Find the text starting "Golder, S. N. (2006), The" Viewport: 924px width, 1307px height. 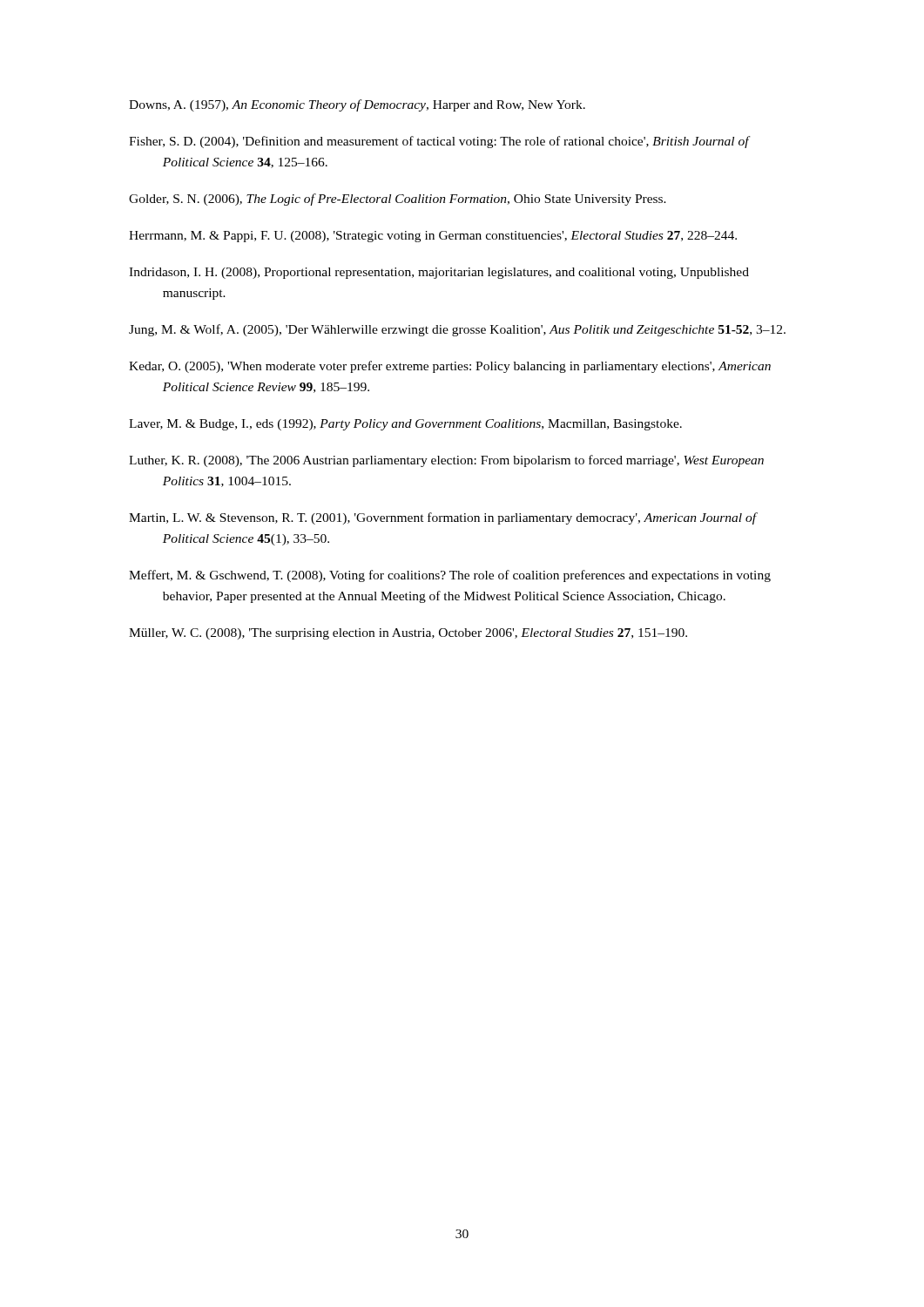(x=398, y=198)
